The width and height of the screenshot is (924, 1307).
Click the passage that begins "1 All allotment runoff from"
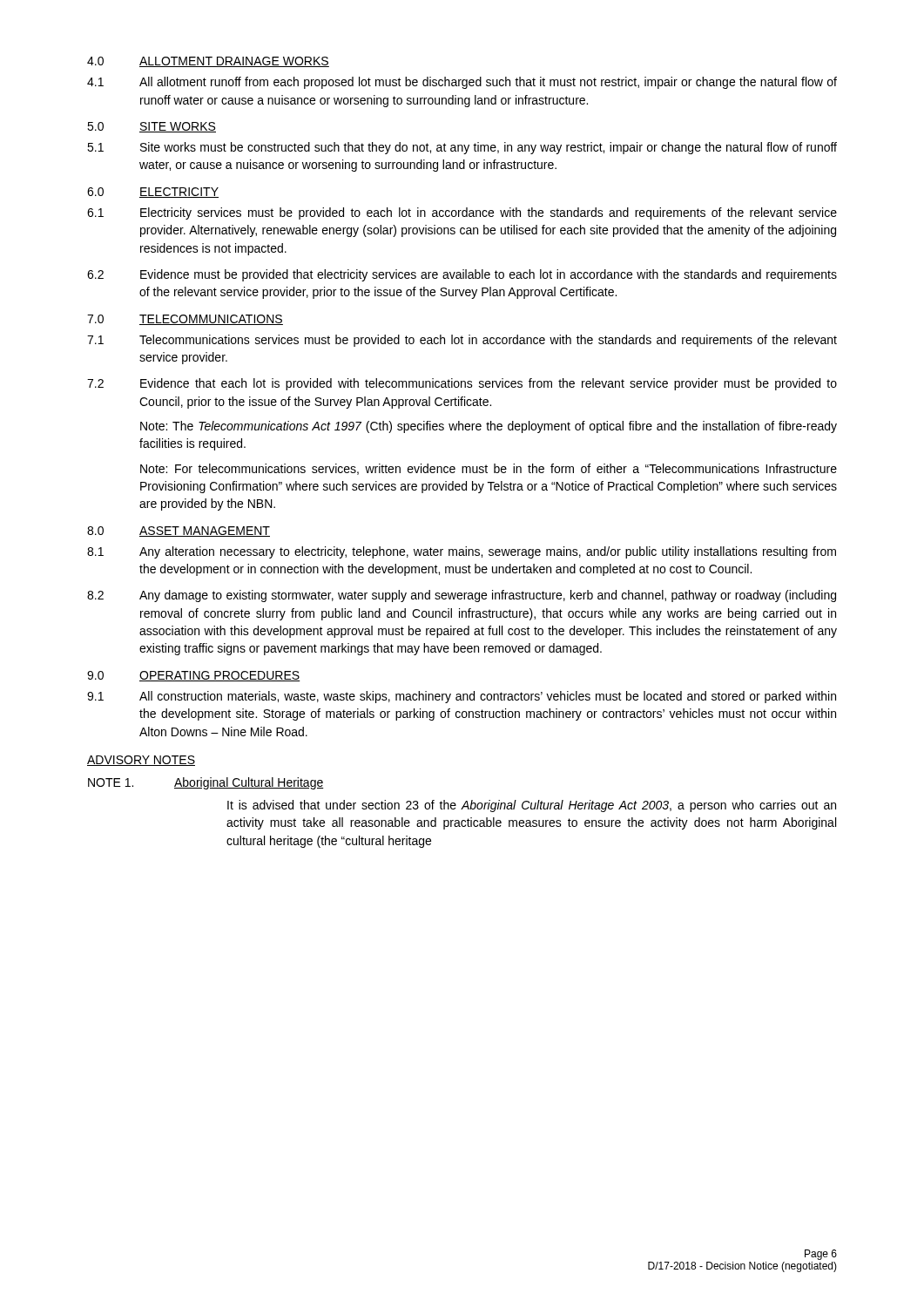click(x=462, y=91)
